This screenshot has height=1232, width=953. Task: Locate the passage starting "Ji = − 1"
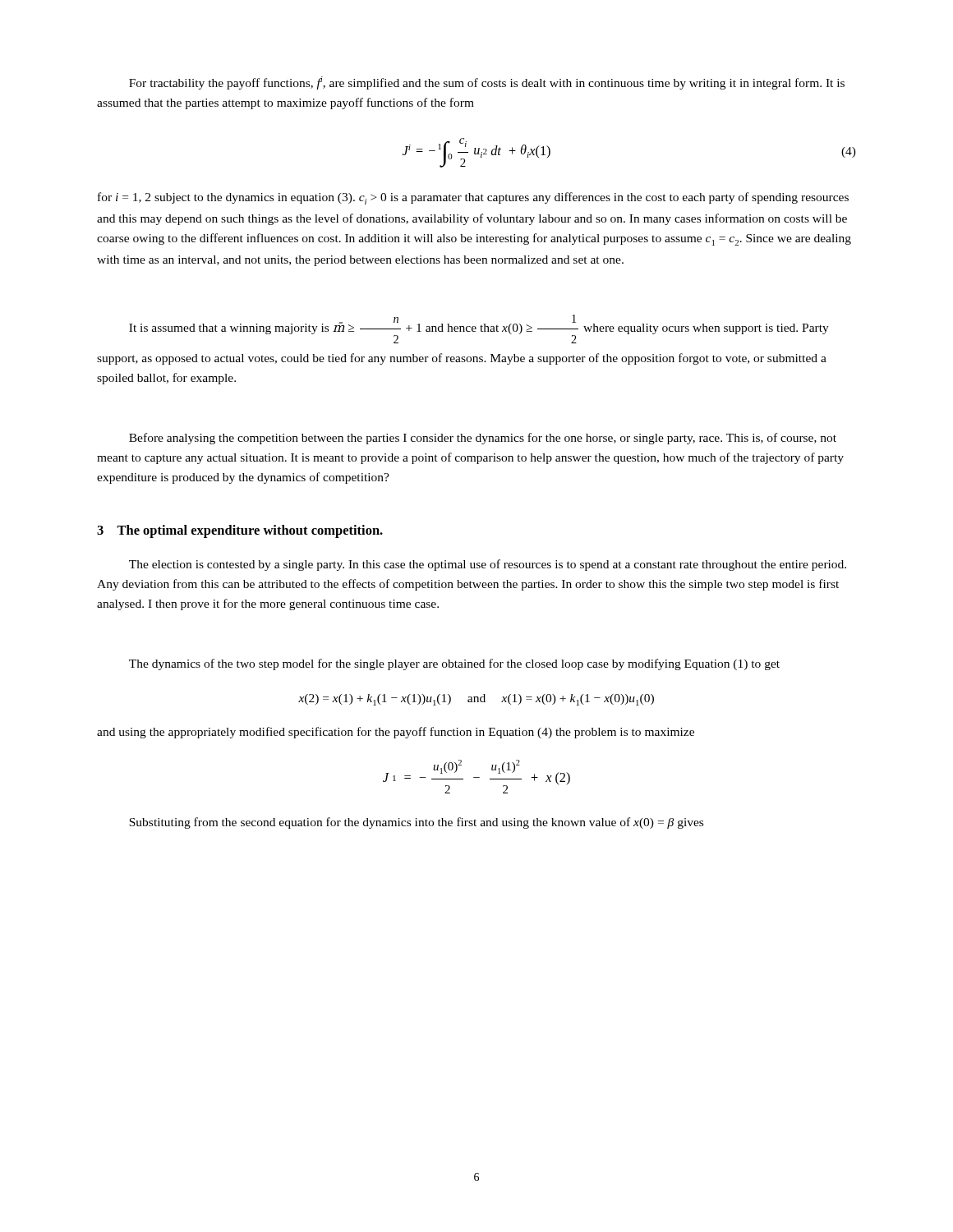476,151
